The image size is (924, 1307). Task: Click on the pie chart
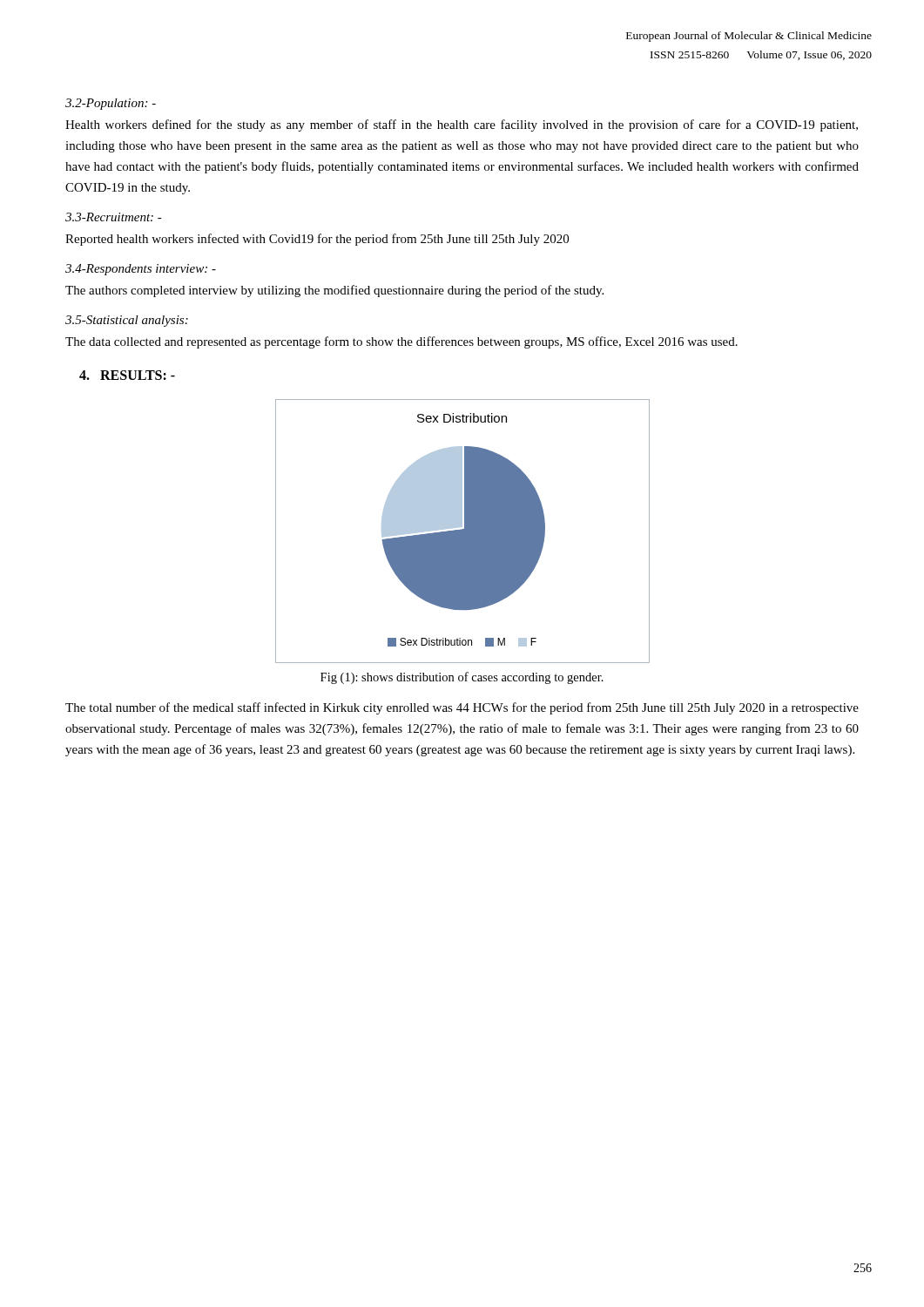click(x=462, y=531)
